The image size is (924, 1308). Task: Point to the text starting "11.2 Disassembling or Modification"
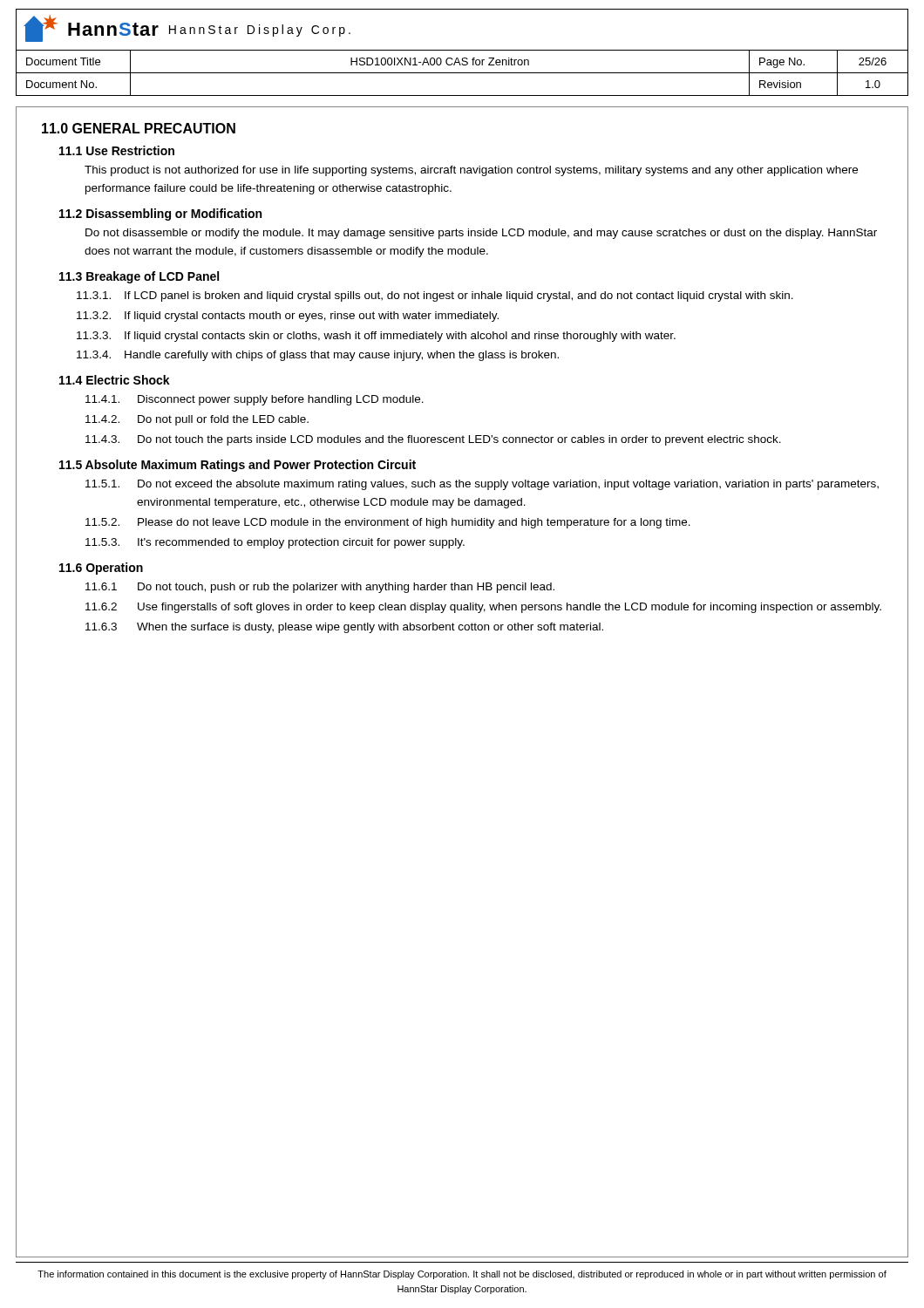coord(160,214)
